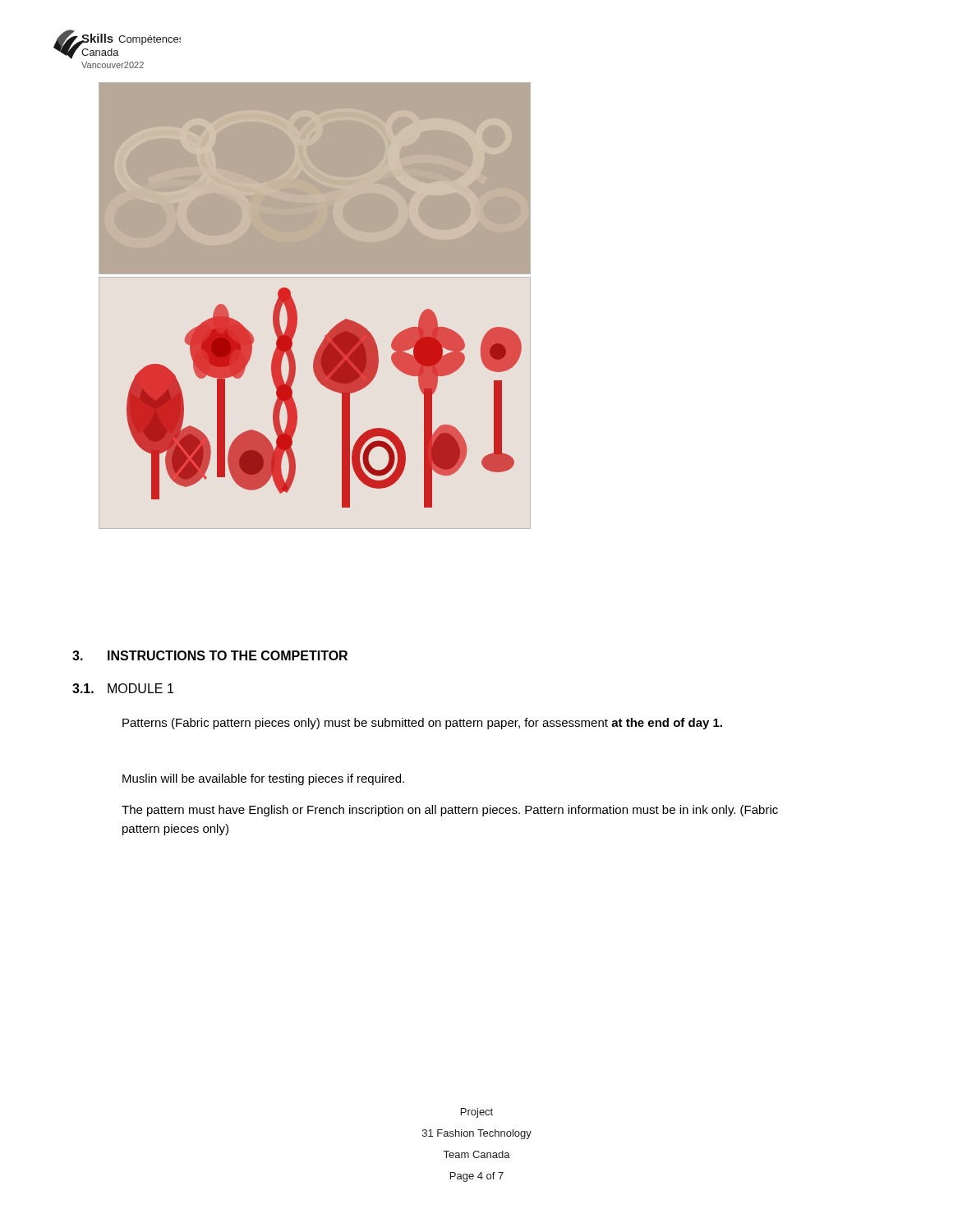Find the text block with the text "Patterns (Fabric pattern pieces only)"
The image size is (953, 1232).
coord(422,722)
